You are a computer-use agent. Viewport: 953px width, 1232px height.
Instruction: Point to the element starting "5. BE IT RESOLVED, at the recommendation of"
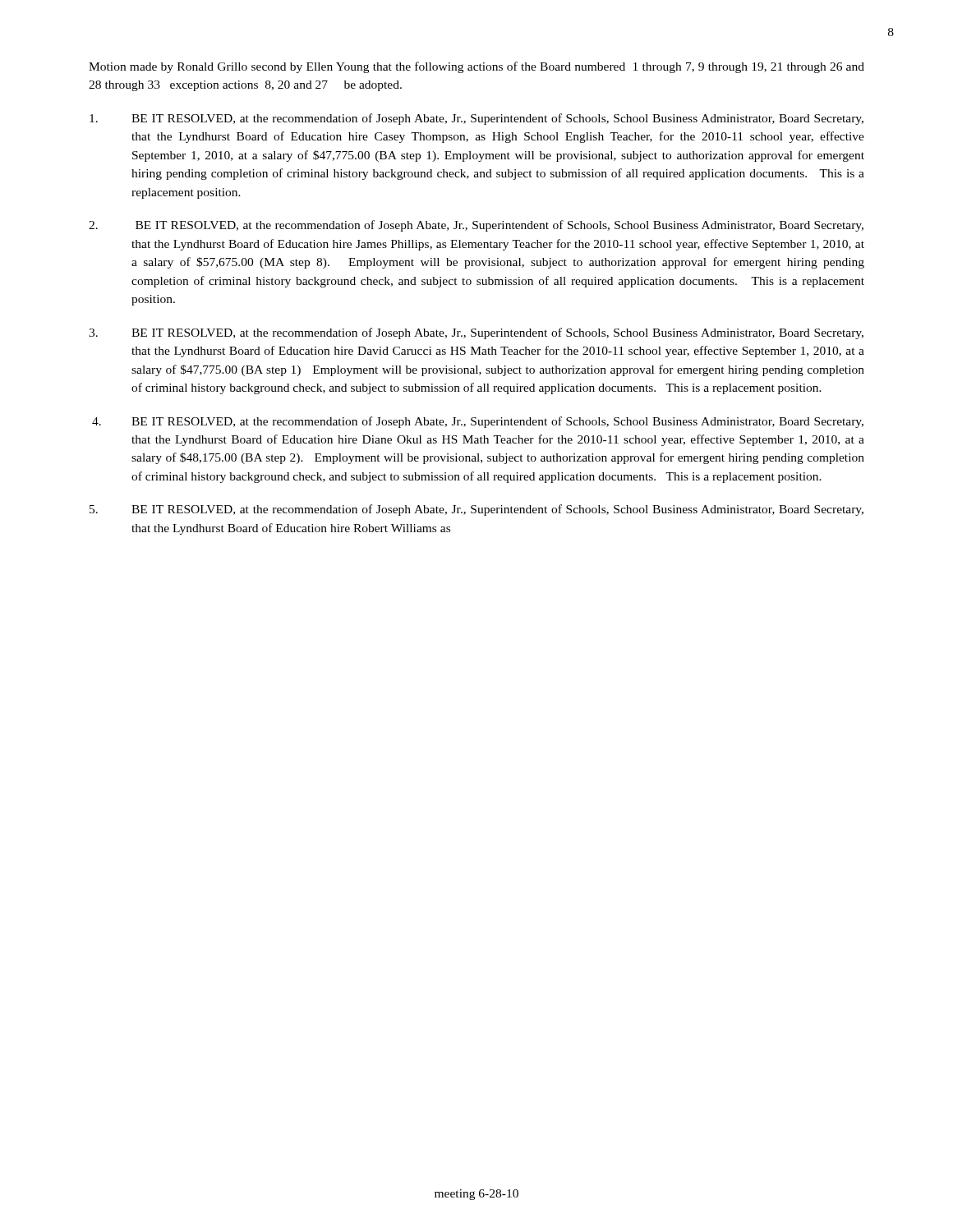click(x=476, y=519)
